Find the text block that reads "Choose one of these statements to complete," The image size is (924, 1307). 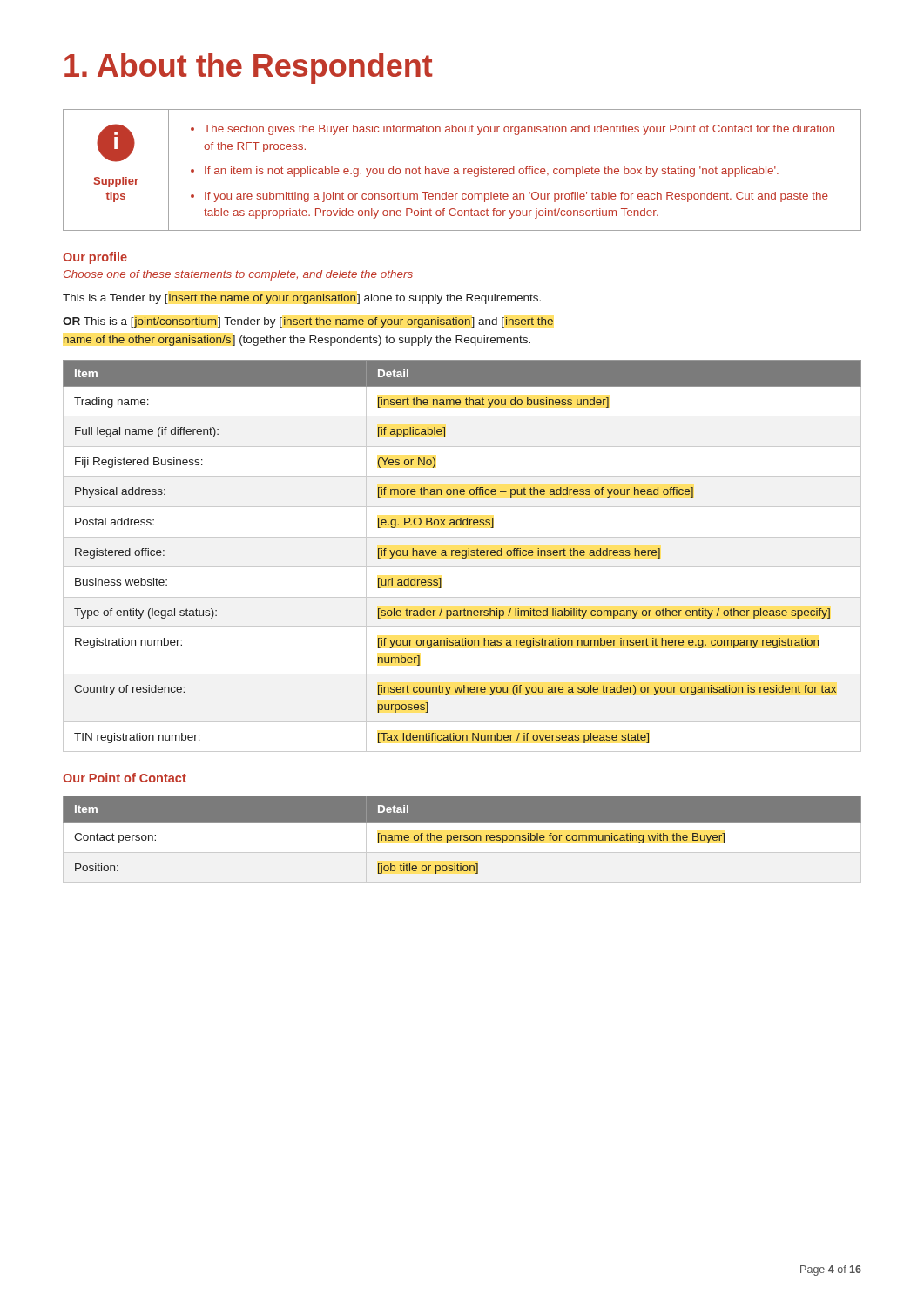238,275
